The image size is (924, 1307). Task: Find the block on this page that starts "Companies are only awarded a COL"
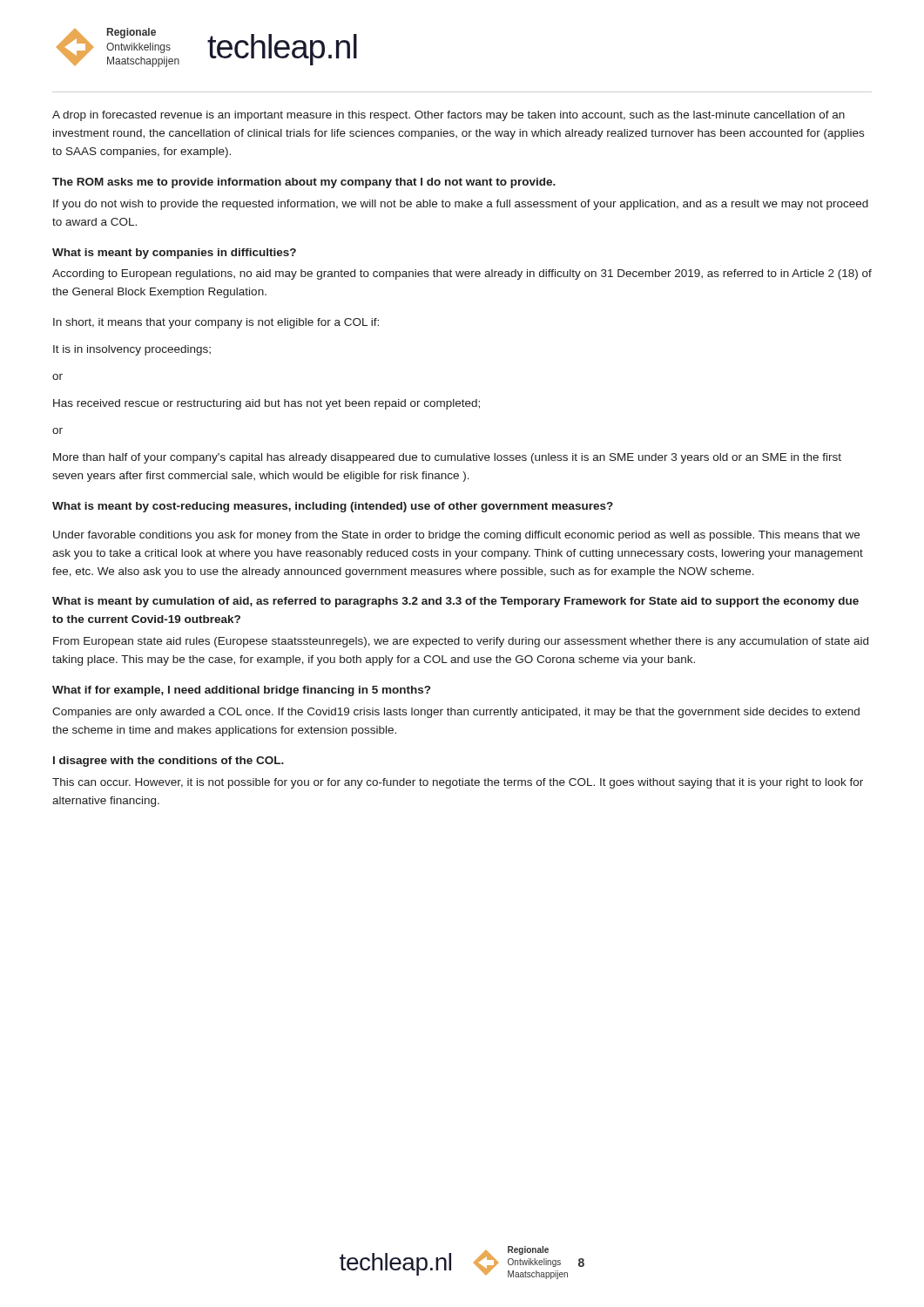[x=456, y=721]
